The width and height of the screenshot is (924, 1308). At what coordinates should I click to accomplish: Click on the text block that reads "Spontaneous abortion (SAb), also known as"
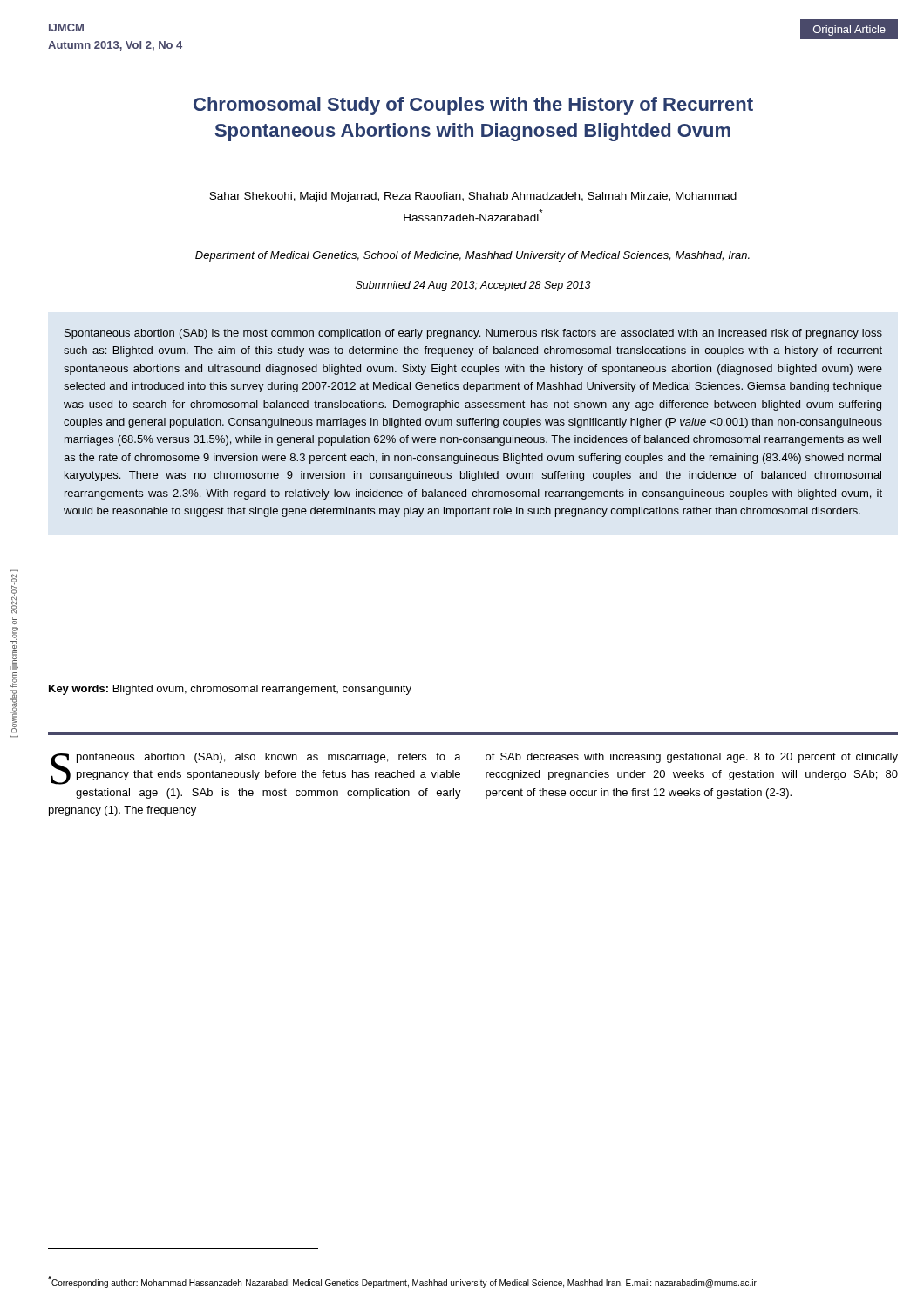pyautogui.click(x=254, y=782)
